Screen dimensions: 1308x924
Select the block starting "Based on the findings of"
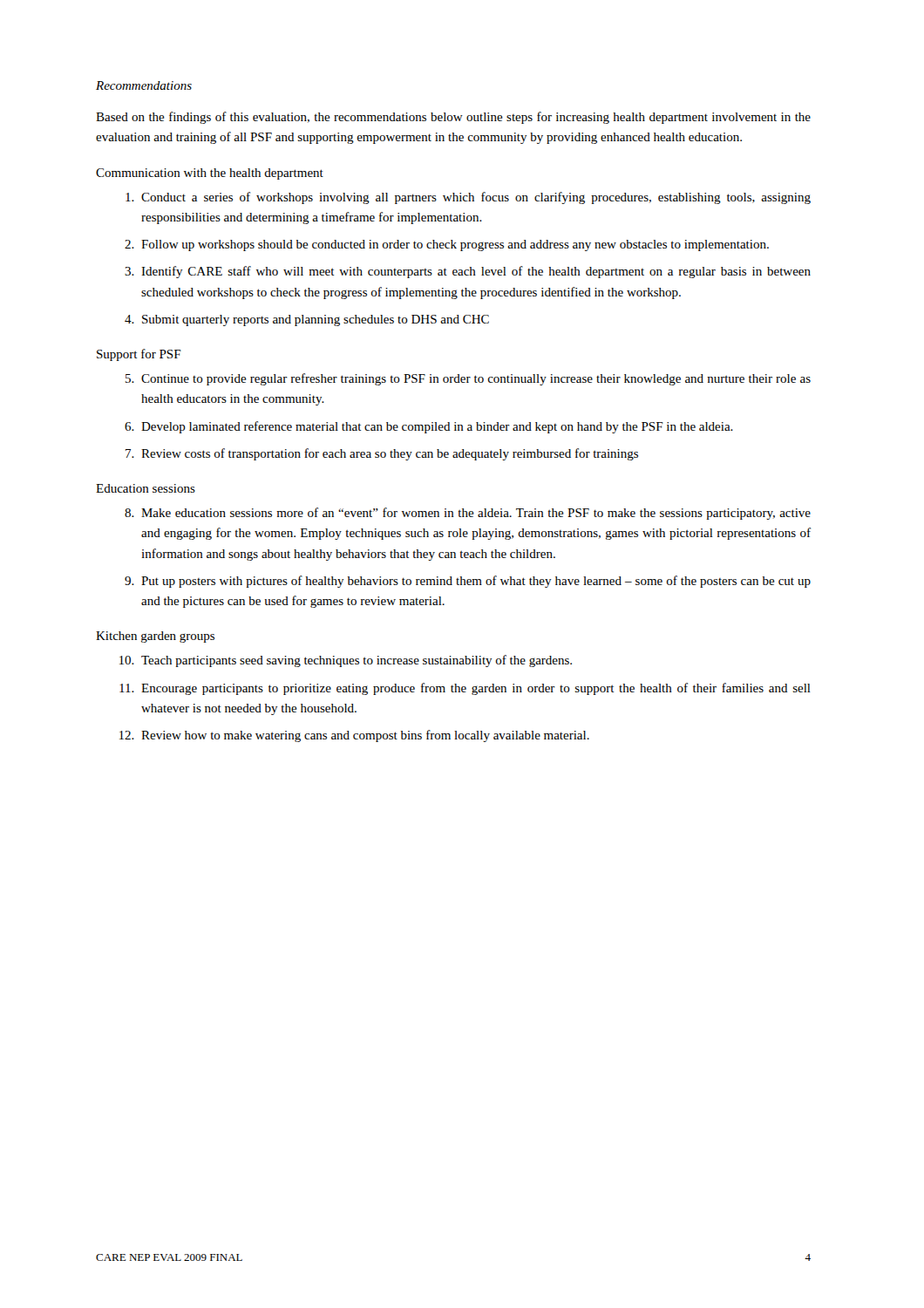pos(453,127)
